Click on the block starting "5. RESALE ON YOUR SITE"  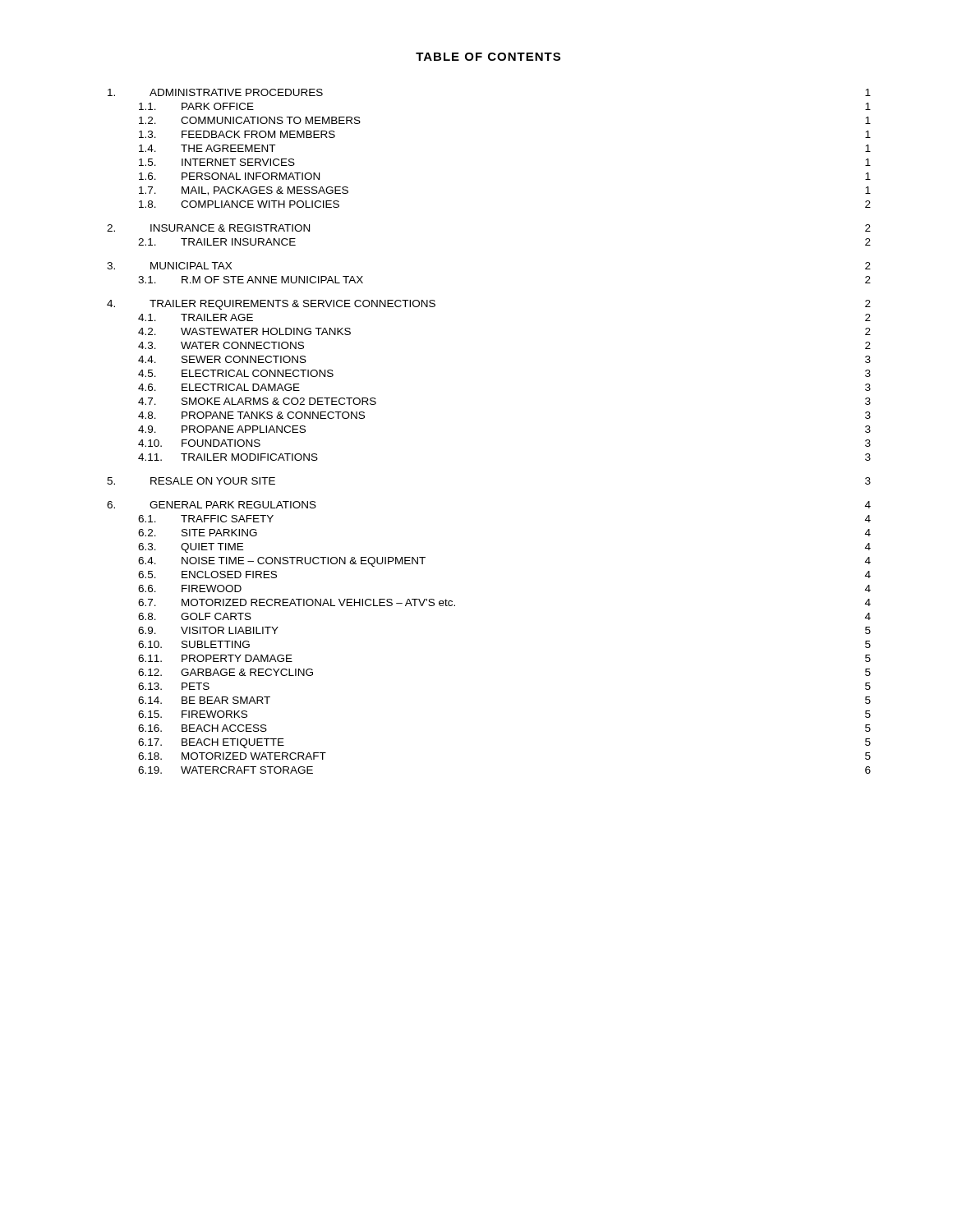tap(110, 480)
